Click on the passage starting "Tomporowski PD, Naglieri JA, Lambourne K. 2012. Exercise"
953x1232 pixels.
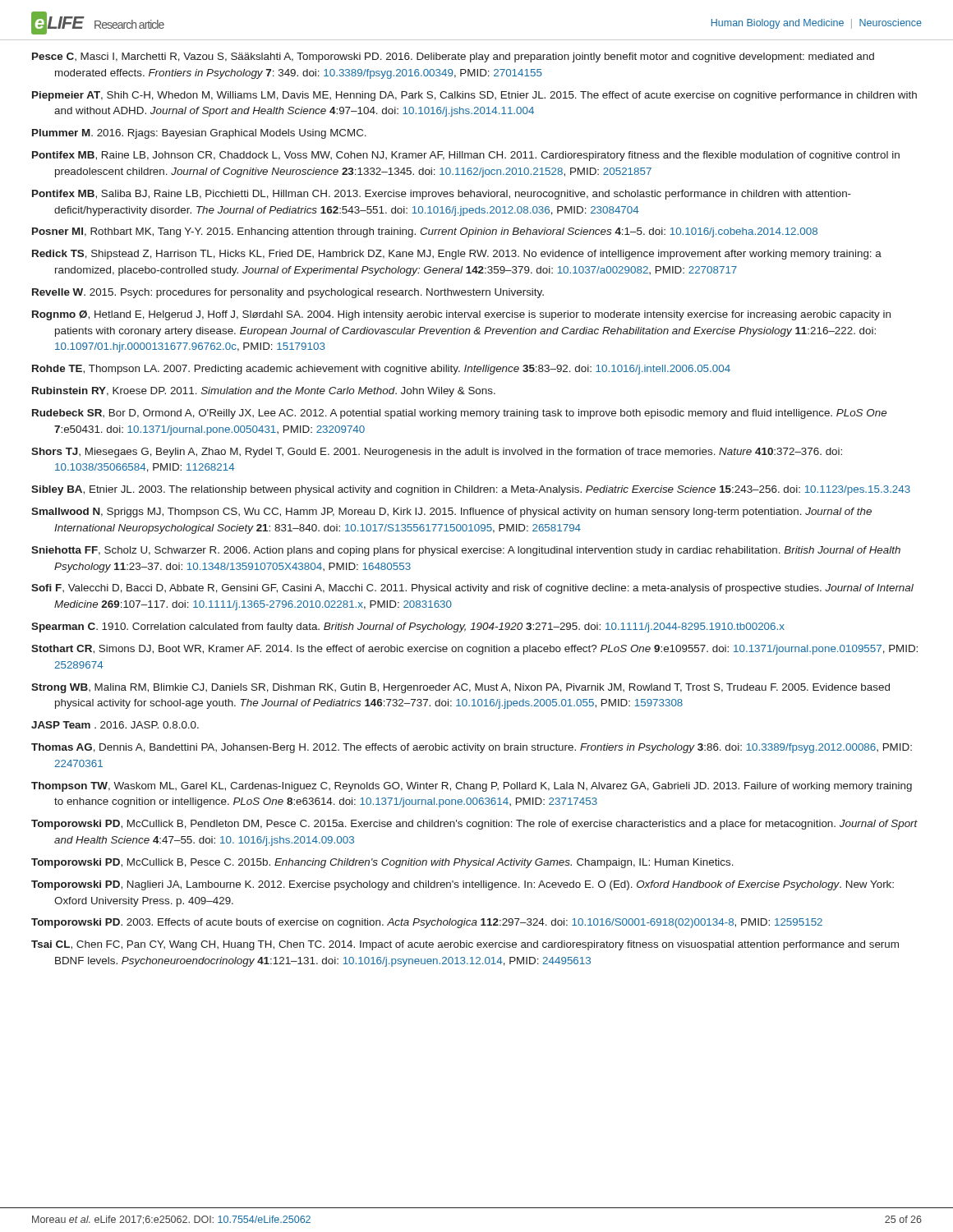(463, 892)
